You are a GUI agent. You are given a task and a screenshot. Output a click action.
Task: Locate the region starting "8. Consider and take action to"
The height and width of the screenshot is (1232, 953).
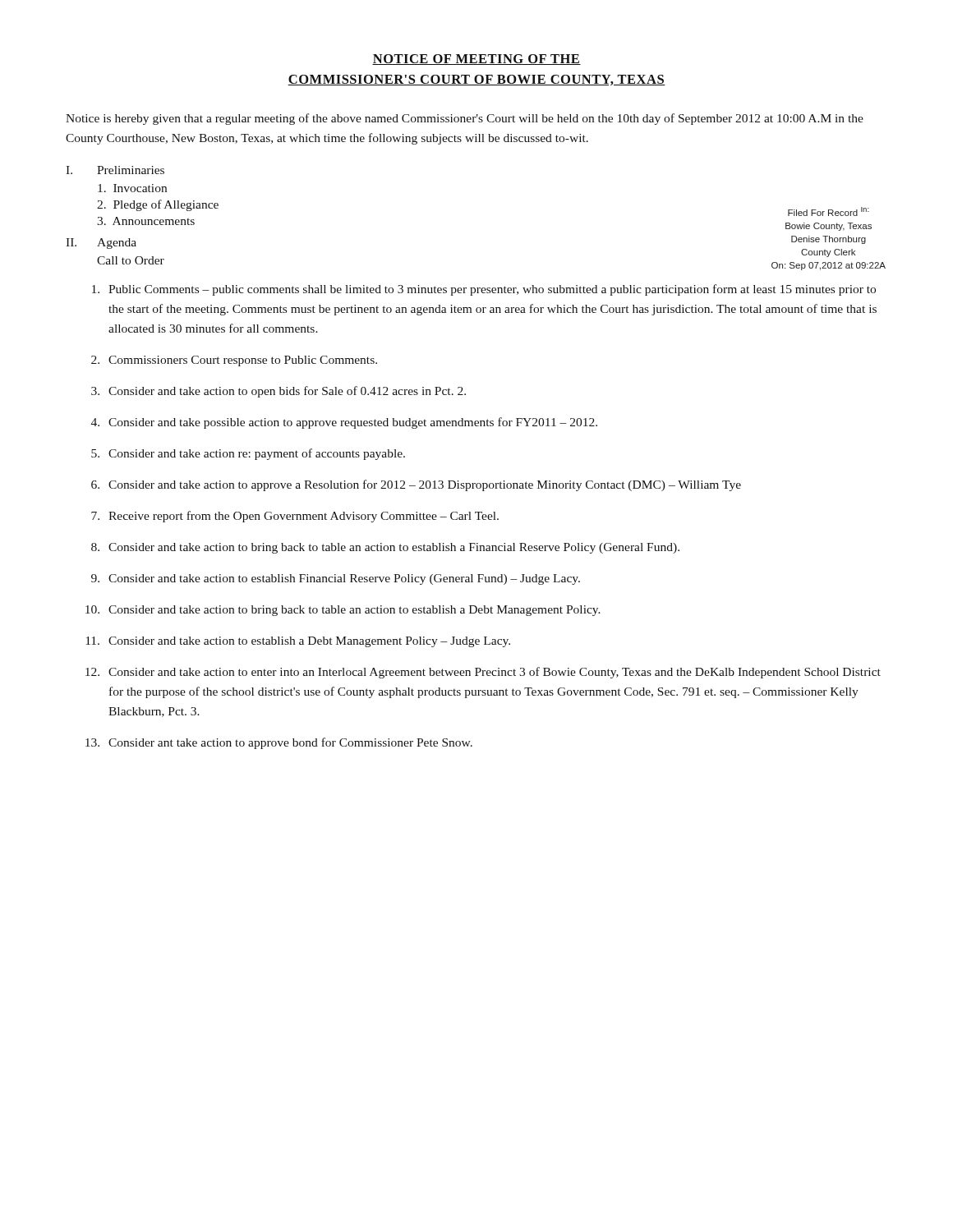(x=476, y=547)
